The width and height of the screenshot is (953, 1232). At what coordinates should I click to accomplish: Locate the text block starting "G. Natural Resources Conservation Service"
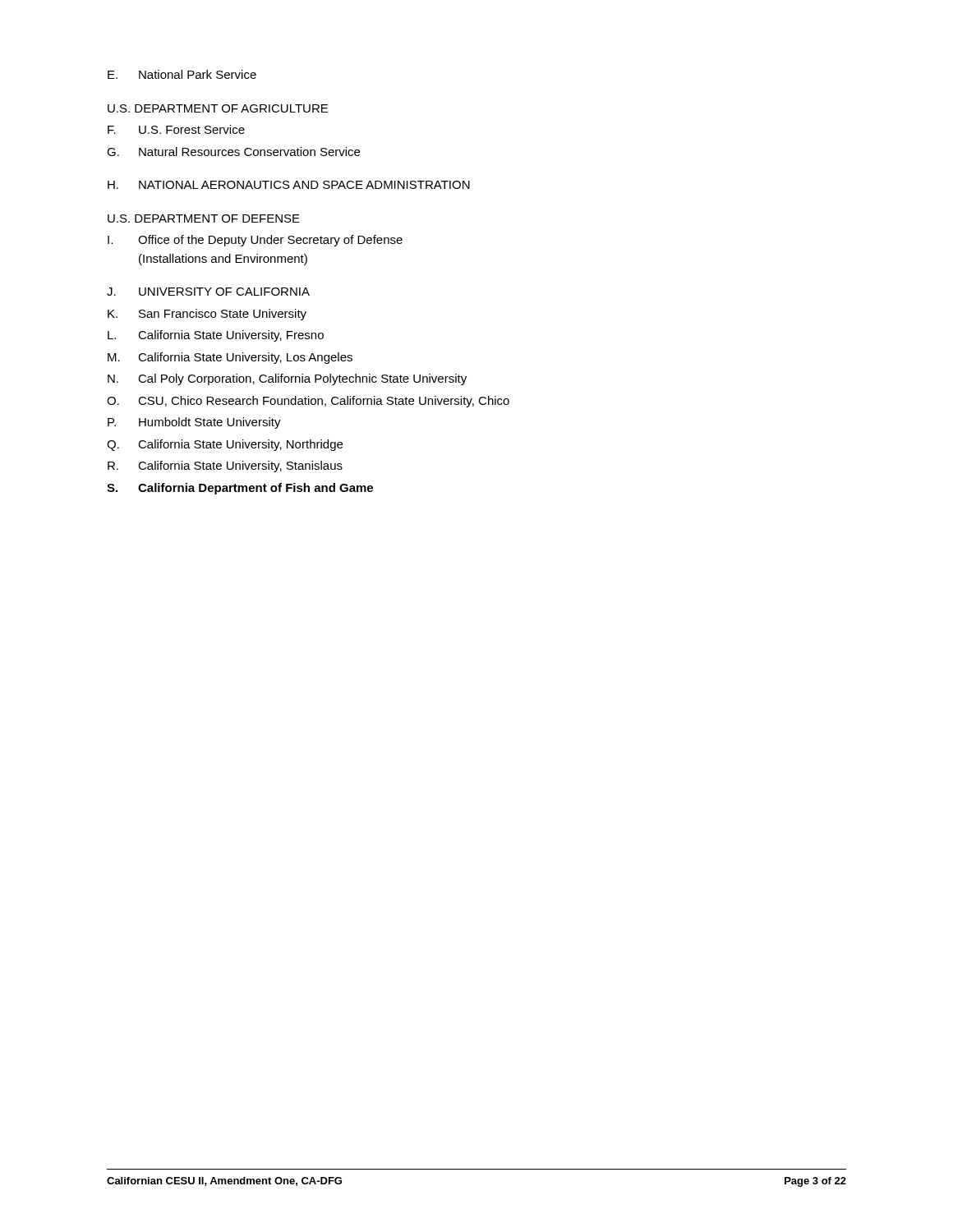[x=234, y=152]
